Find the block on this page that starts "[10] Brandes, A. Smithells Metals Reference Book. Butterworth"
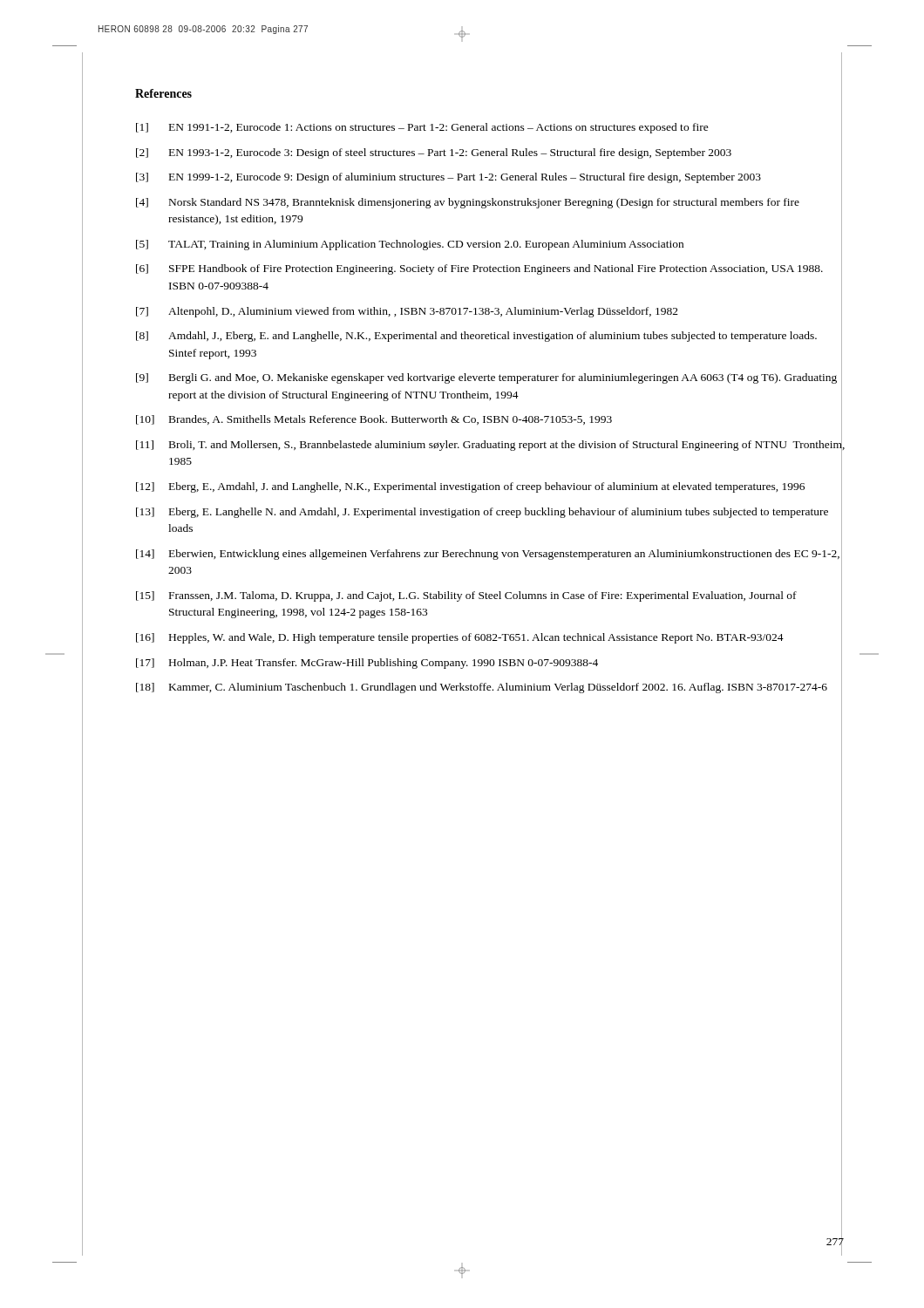924x1308 pixels. (490, 419)
